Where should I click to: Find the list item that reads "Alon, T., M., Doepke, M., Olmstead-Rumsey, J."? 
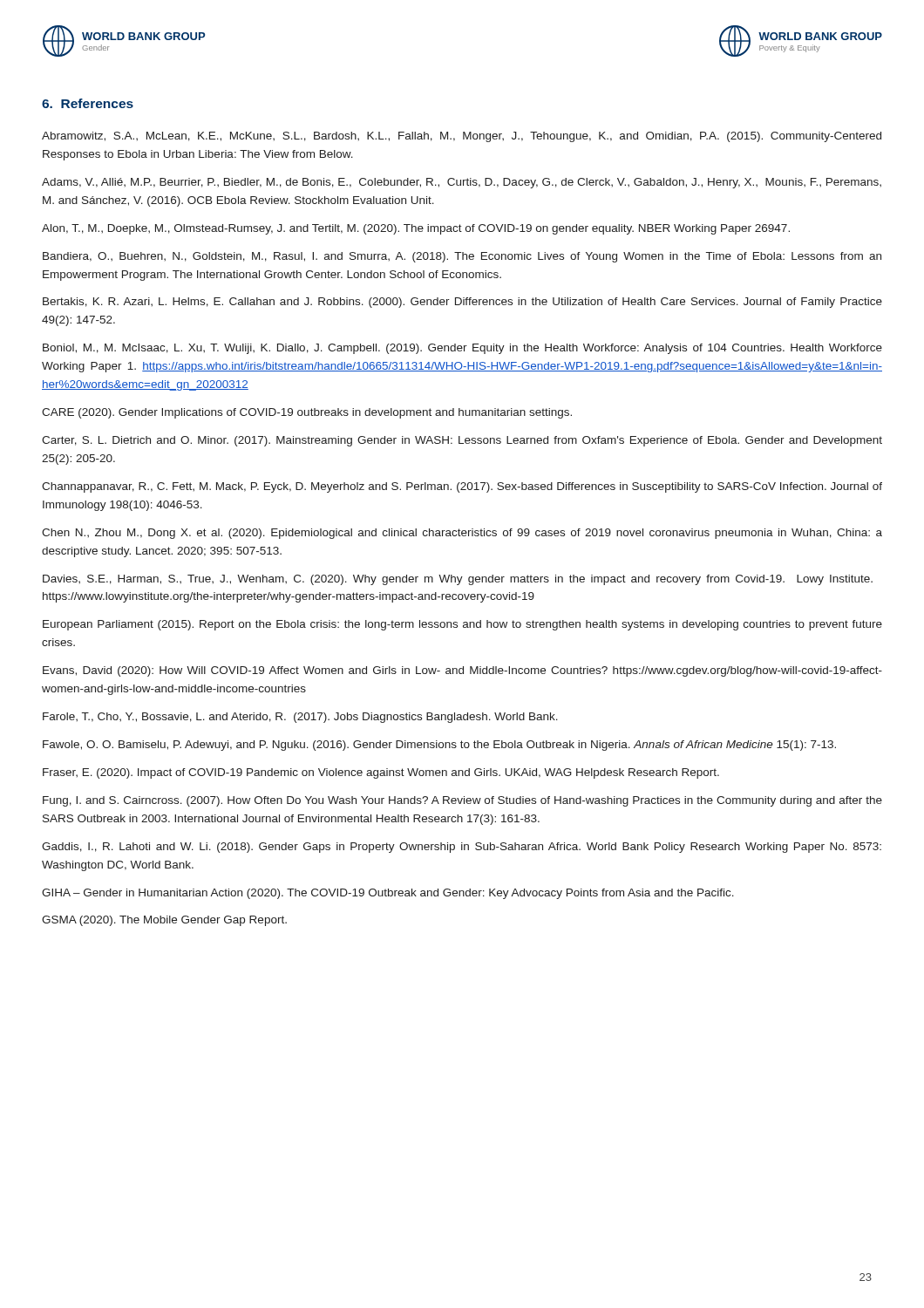click(416, 228)
